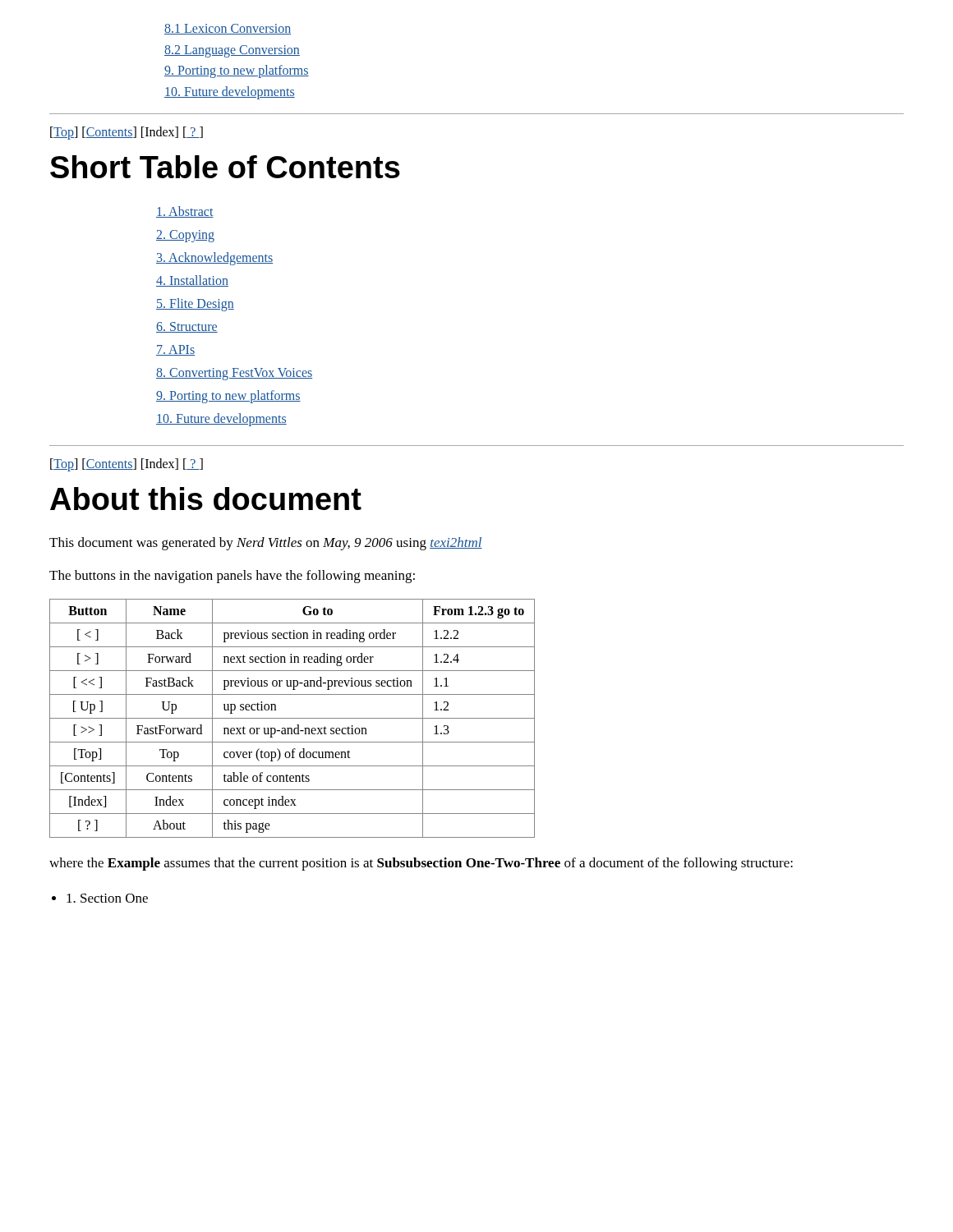Where does it say "Section One"?
953x1232 pixels.
coord(107,898)
